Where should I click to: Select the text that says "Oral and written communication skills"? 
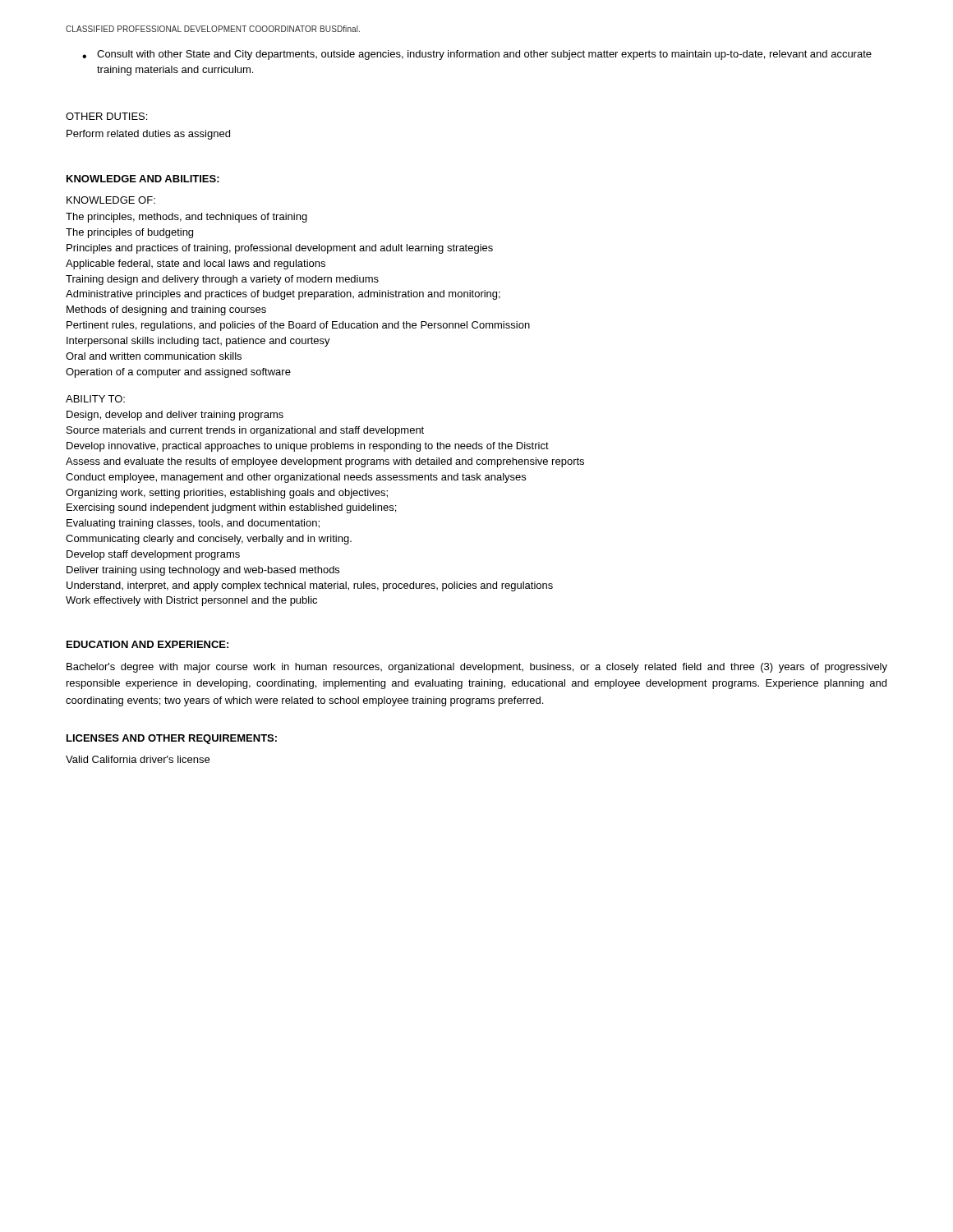tap(154, 356)
